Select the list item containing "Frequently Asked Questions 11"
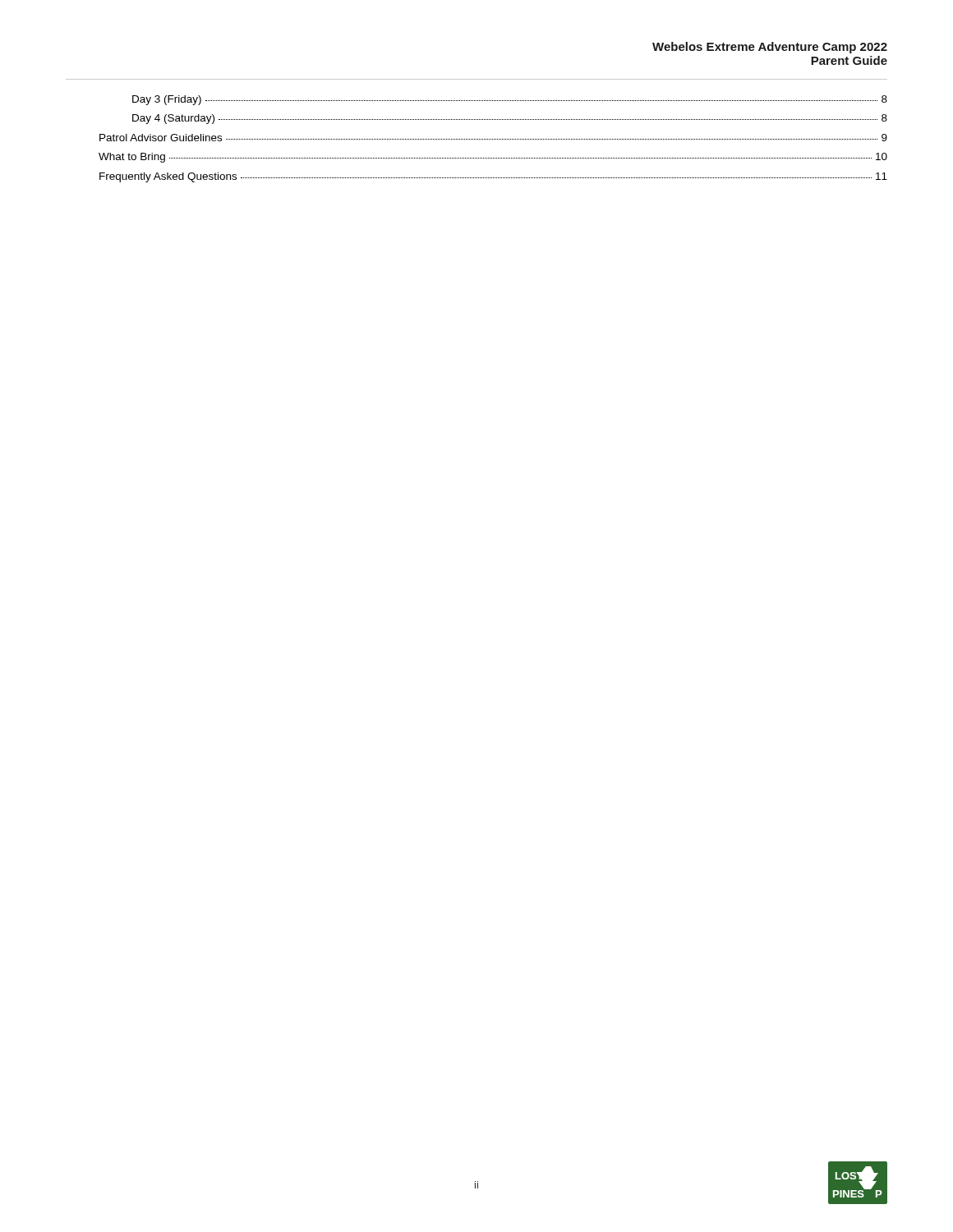Viewport: 953px width, 1232px height. point(493,175)
